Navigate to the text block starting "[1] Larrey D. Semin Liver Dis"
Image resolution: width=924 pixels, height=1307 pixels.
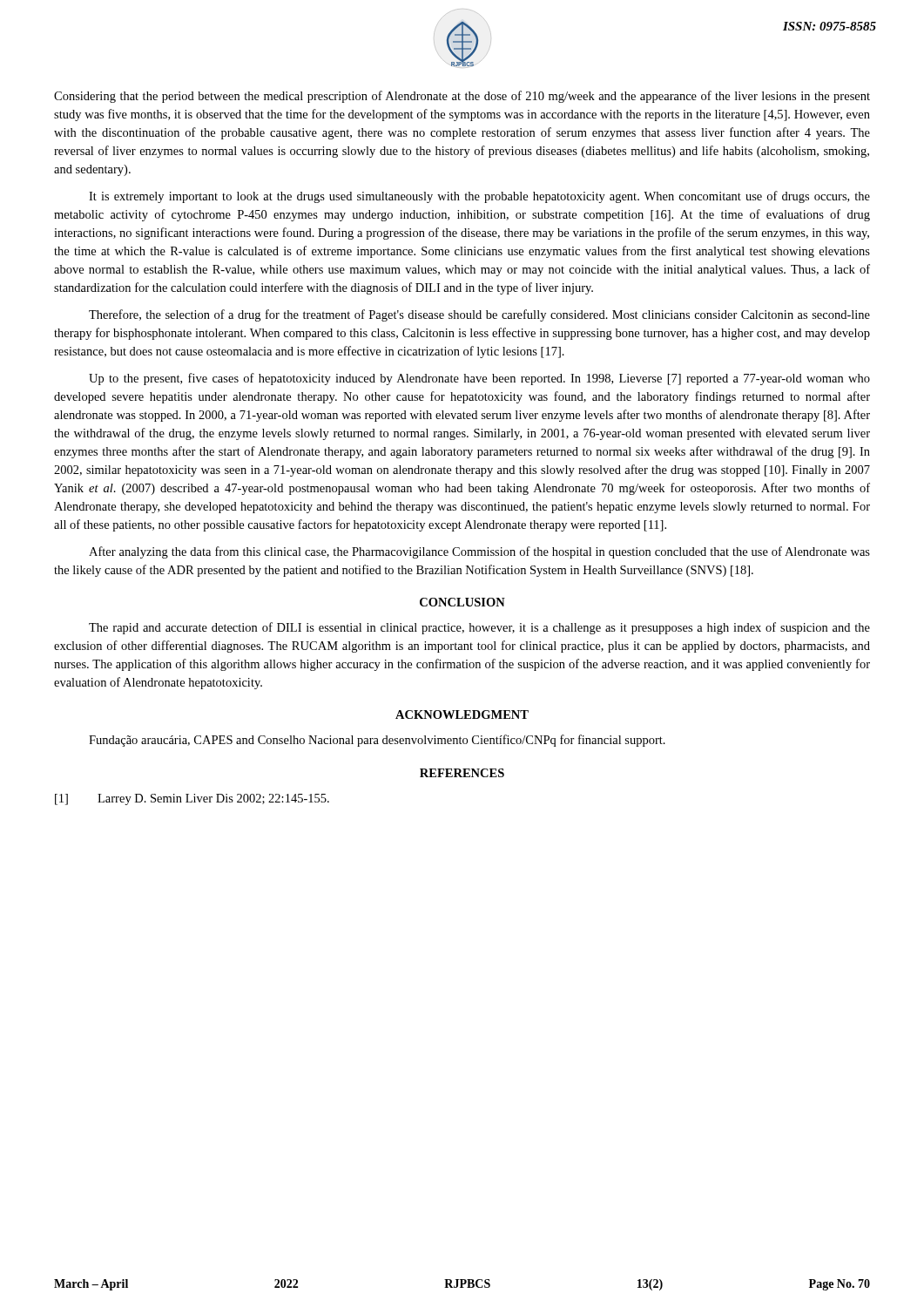pos(192,799)
